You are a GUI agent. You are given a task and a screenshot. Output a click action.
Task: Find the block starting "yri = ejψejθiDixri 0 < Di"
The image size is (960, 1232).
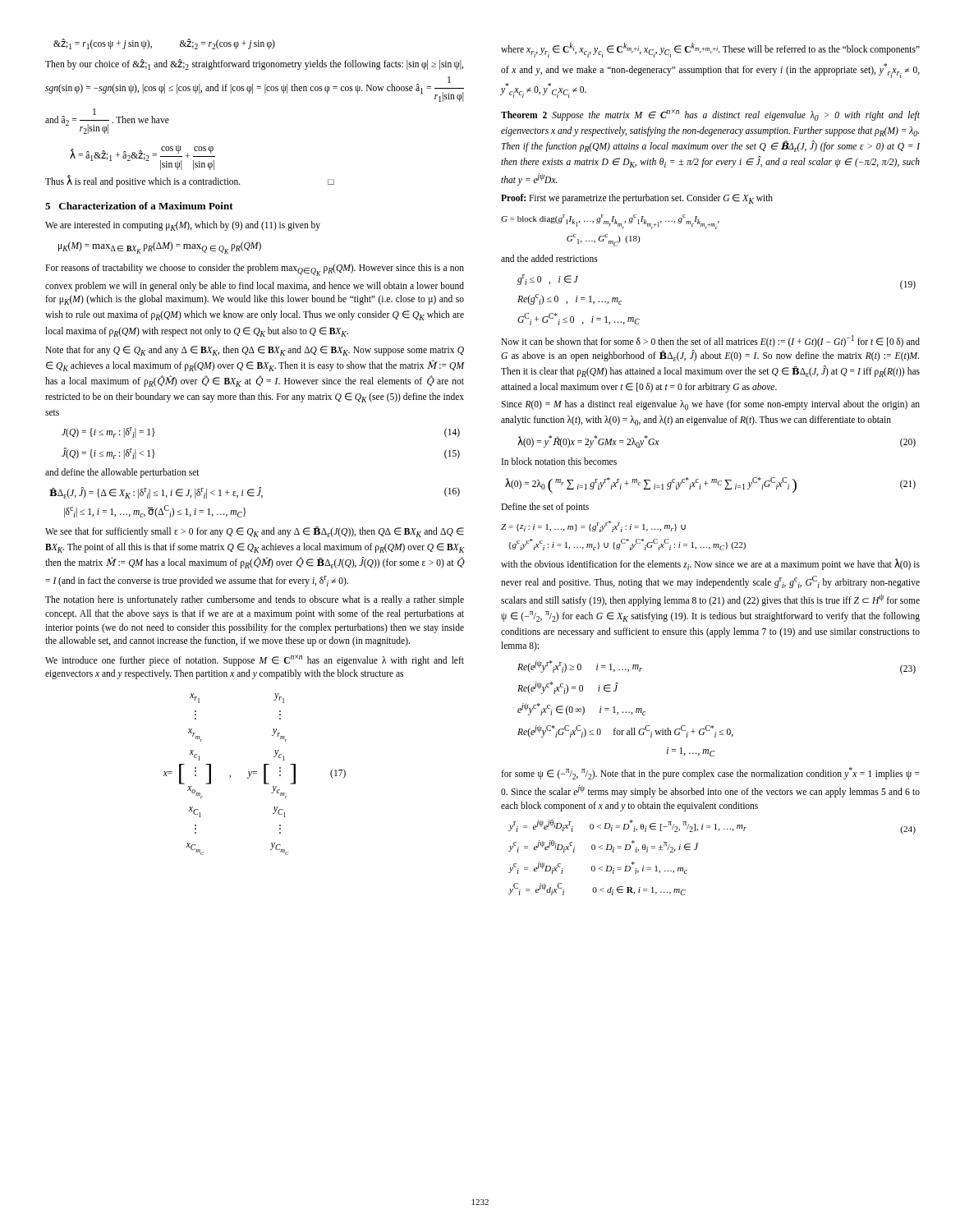tap(712, 827)
